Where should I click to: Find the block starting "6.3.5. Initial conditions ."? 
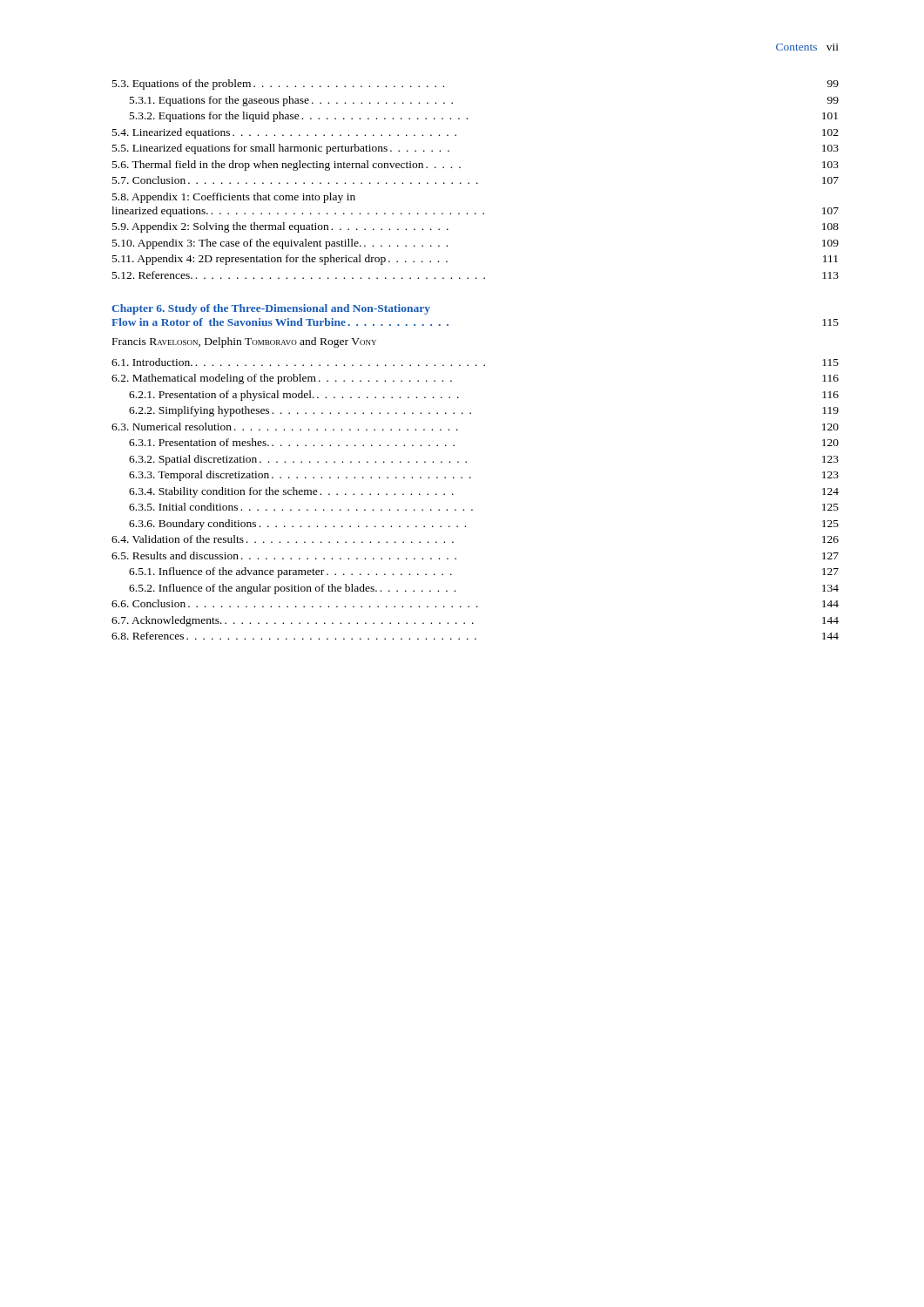[x=185, y=507]
